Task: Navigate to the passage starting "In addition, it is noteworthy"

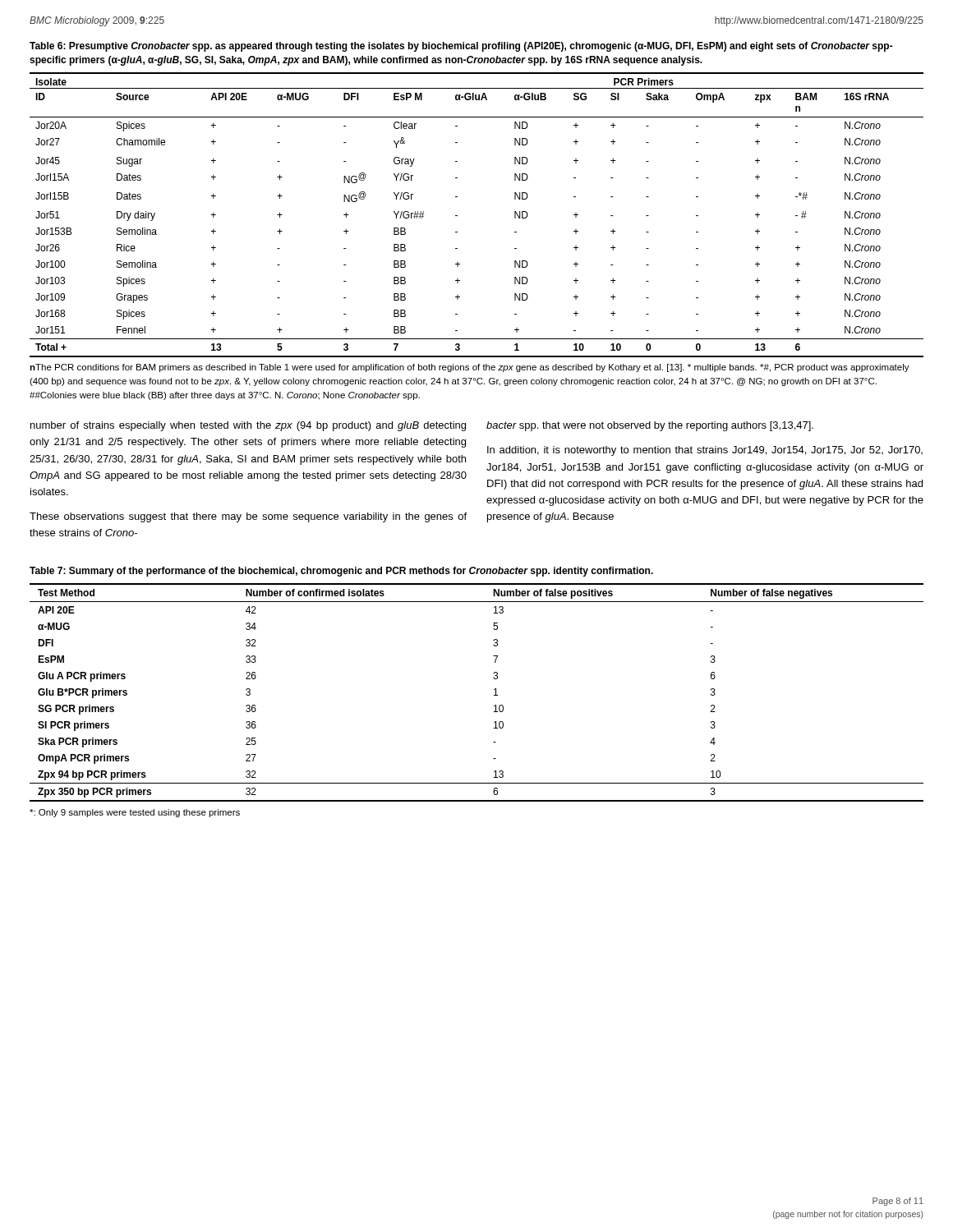Action: pos(705,483)
